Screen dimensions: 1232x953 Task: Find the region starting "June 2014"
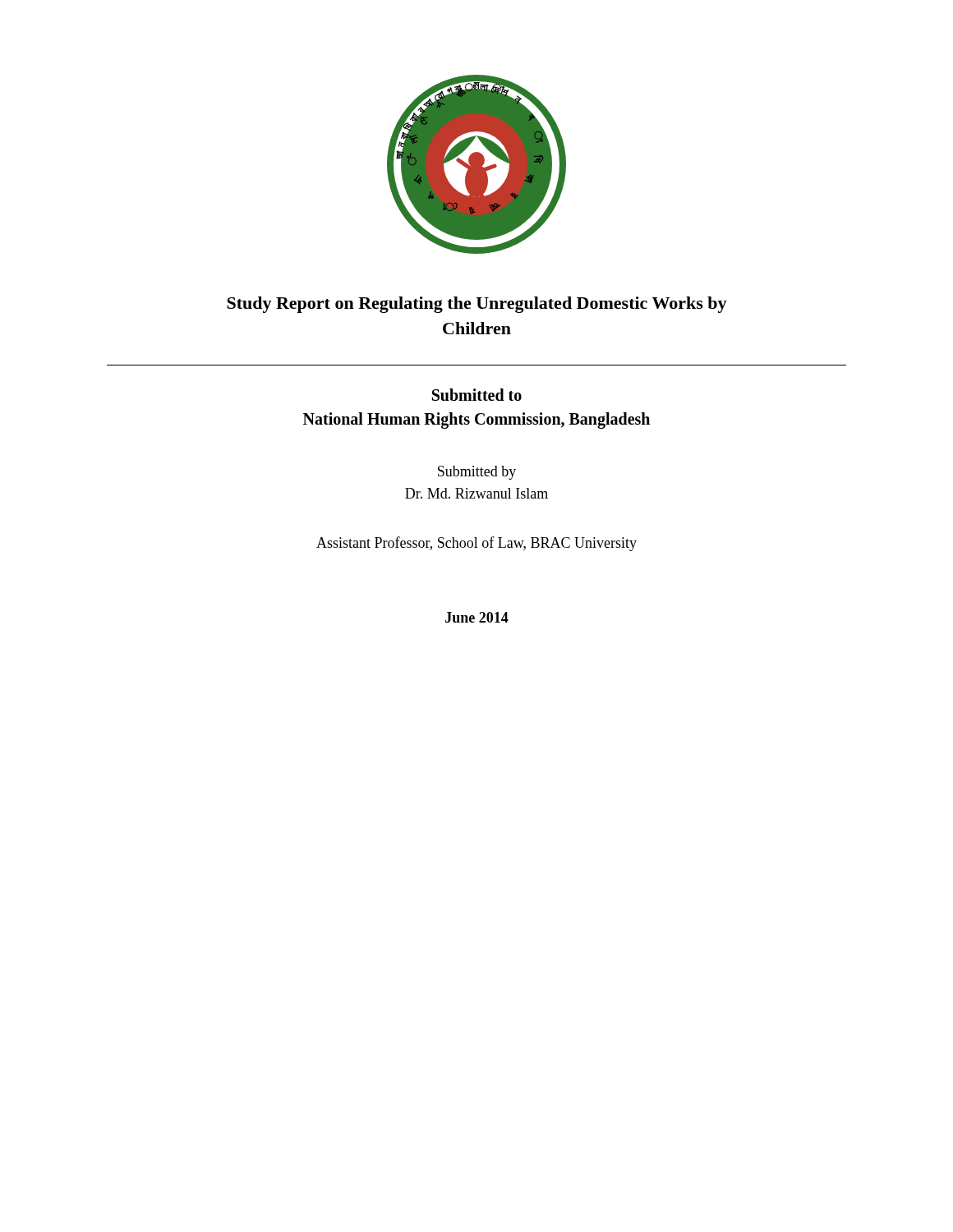(476, 617)
